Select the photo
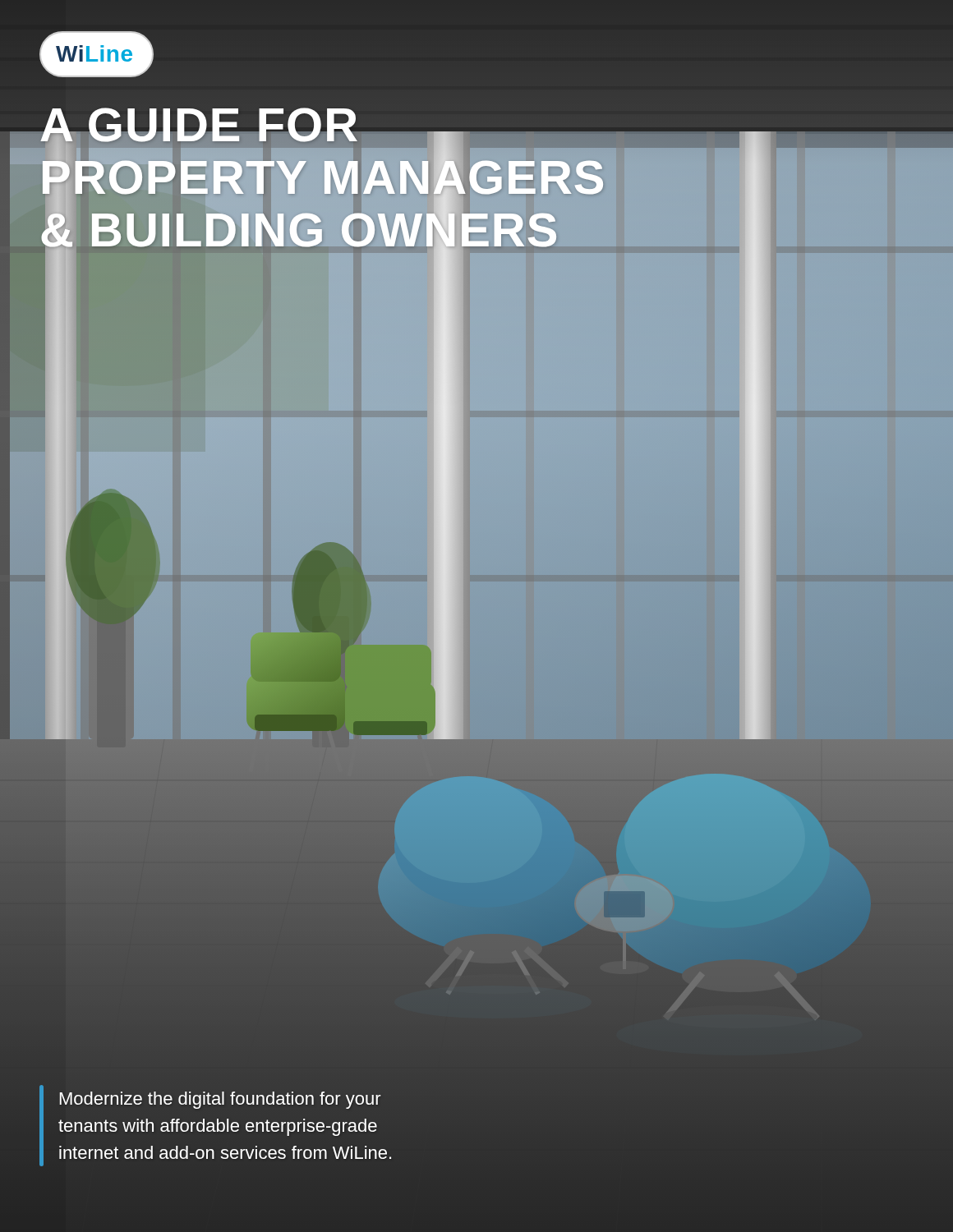 click(x=476, y=616)
